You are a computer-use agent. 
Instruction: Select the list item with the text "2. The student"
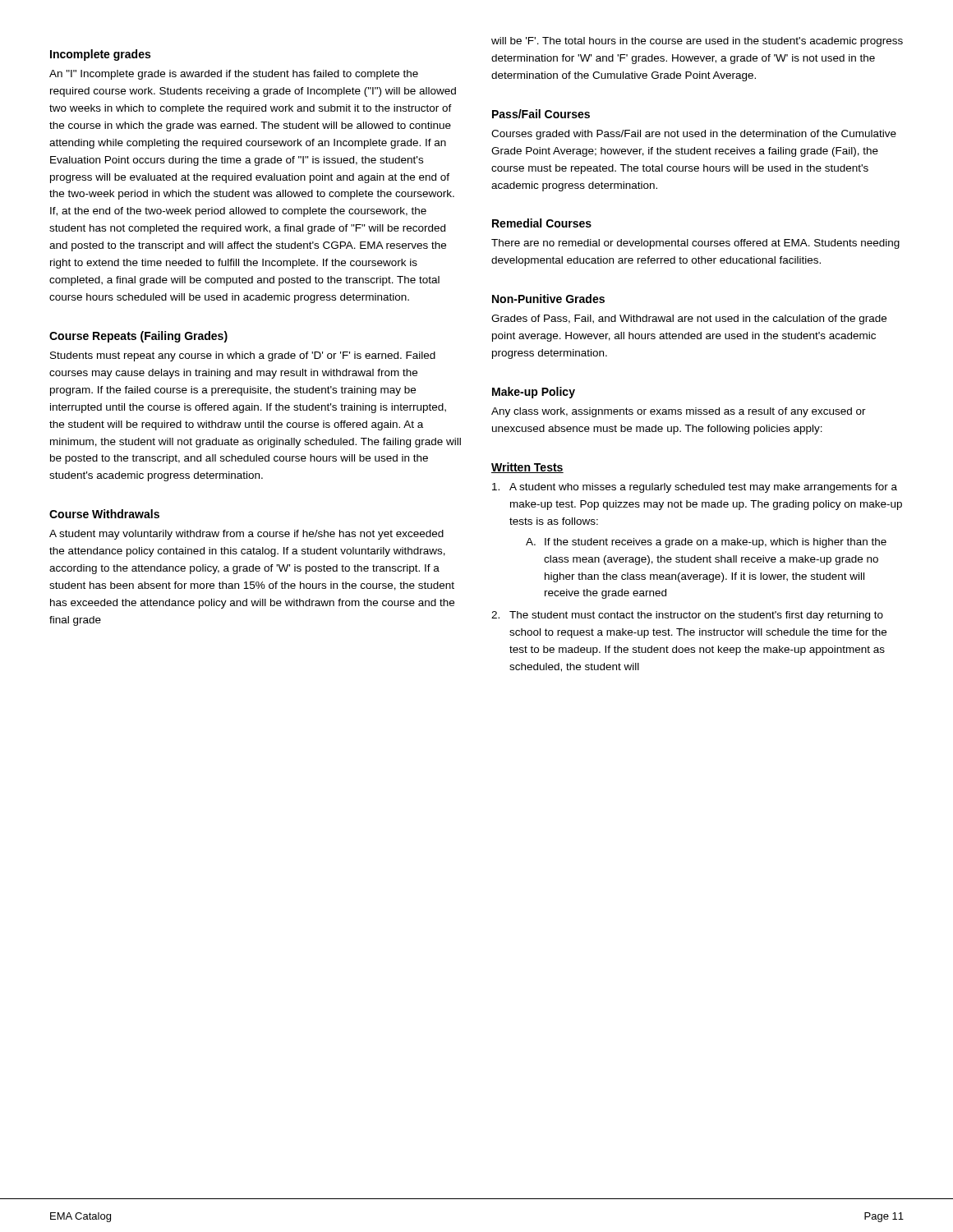click(x=698, y=642)
